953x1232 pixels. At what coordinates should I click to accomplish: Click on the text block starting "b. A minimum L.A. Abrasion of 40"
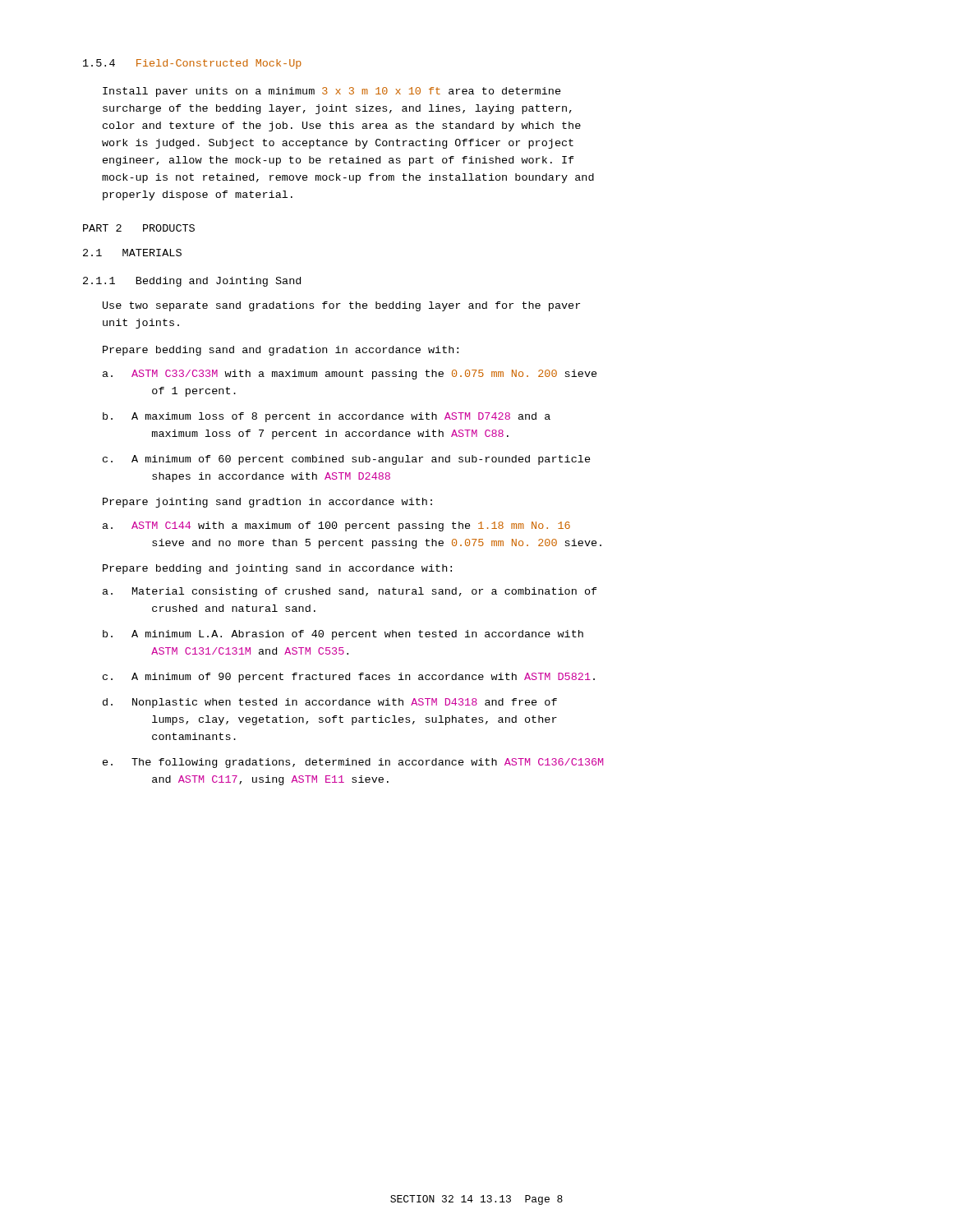(x=495, y=644)
